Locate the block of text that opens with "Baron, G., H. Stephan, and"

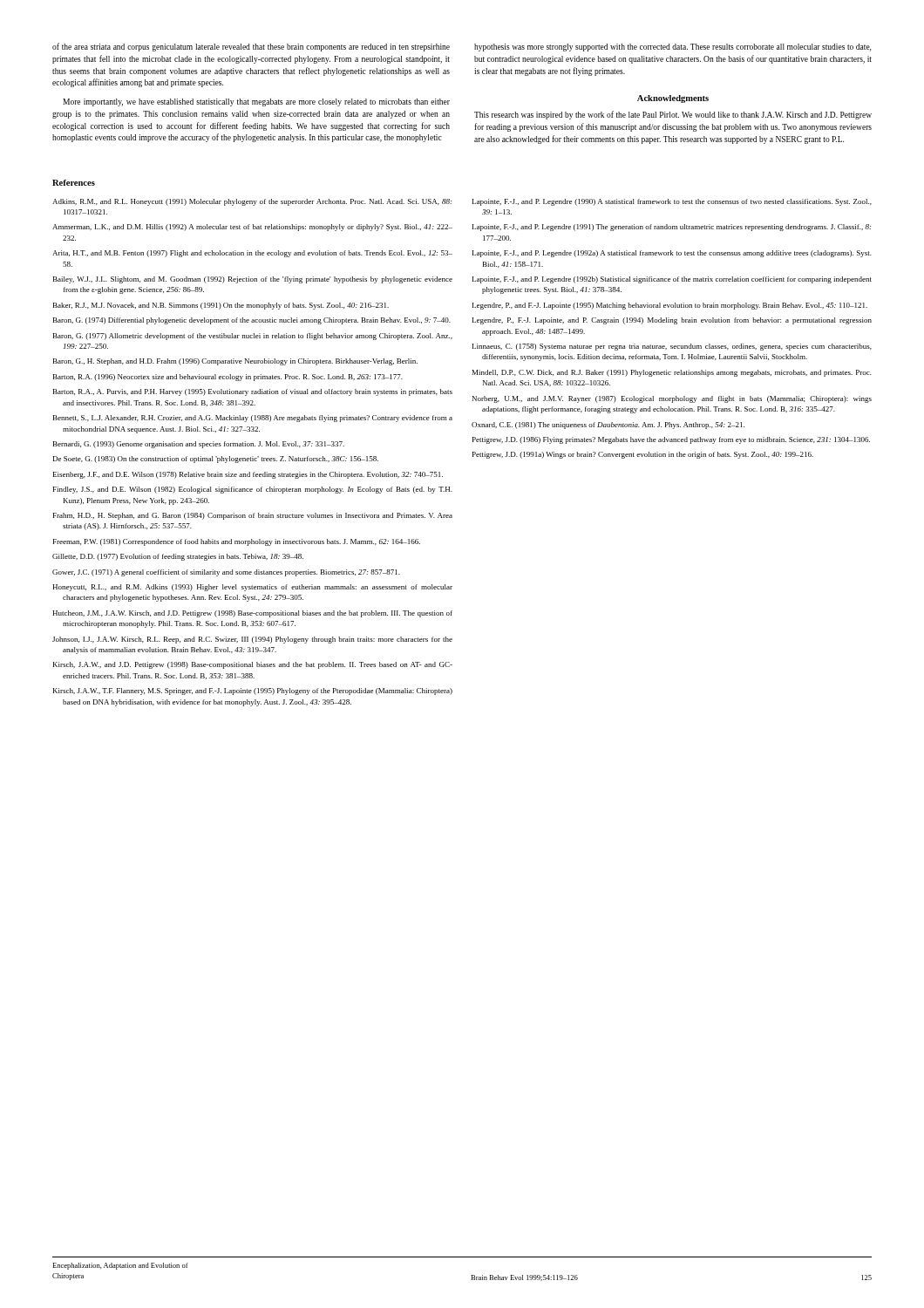click(235, 361)
